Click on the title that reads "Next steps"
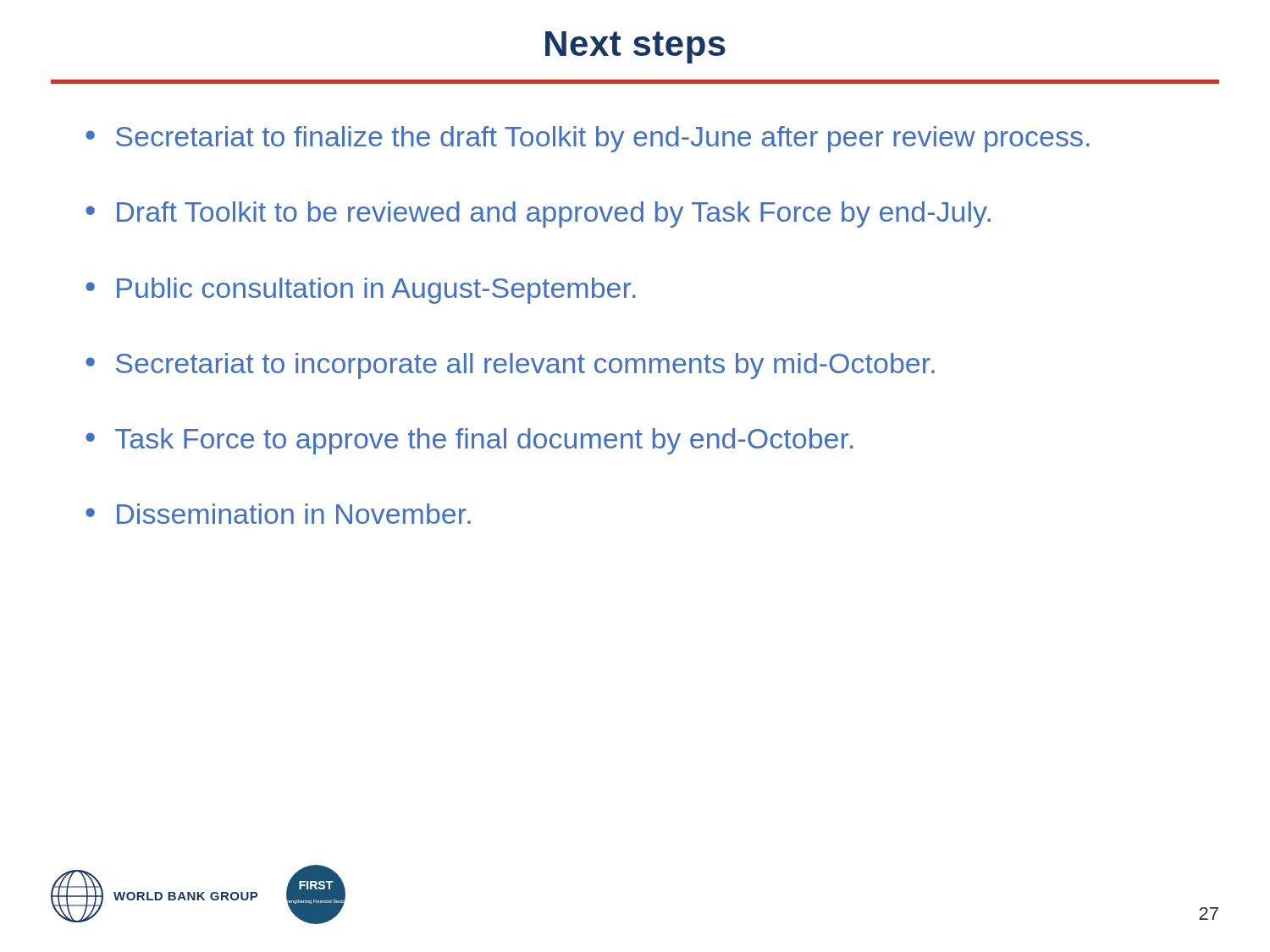The height and width of the screenshot is (952, 1270). tap(635, 44)
